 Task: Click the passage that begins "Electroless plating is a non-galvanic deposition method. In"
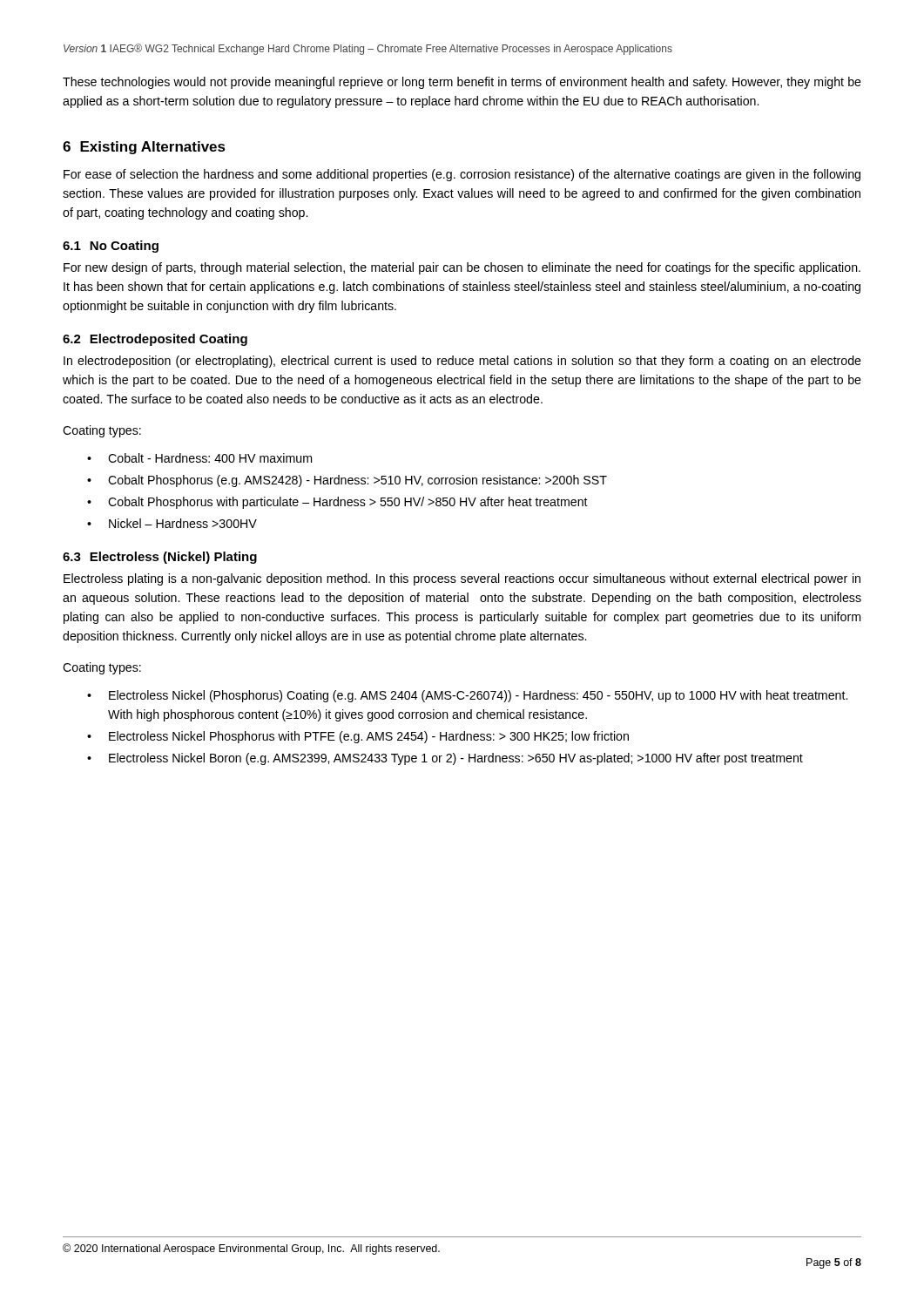(x=462, y=607)
